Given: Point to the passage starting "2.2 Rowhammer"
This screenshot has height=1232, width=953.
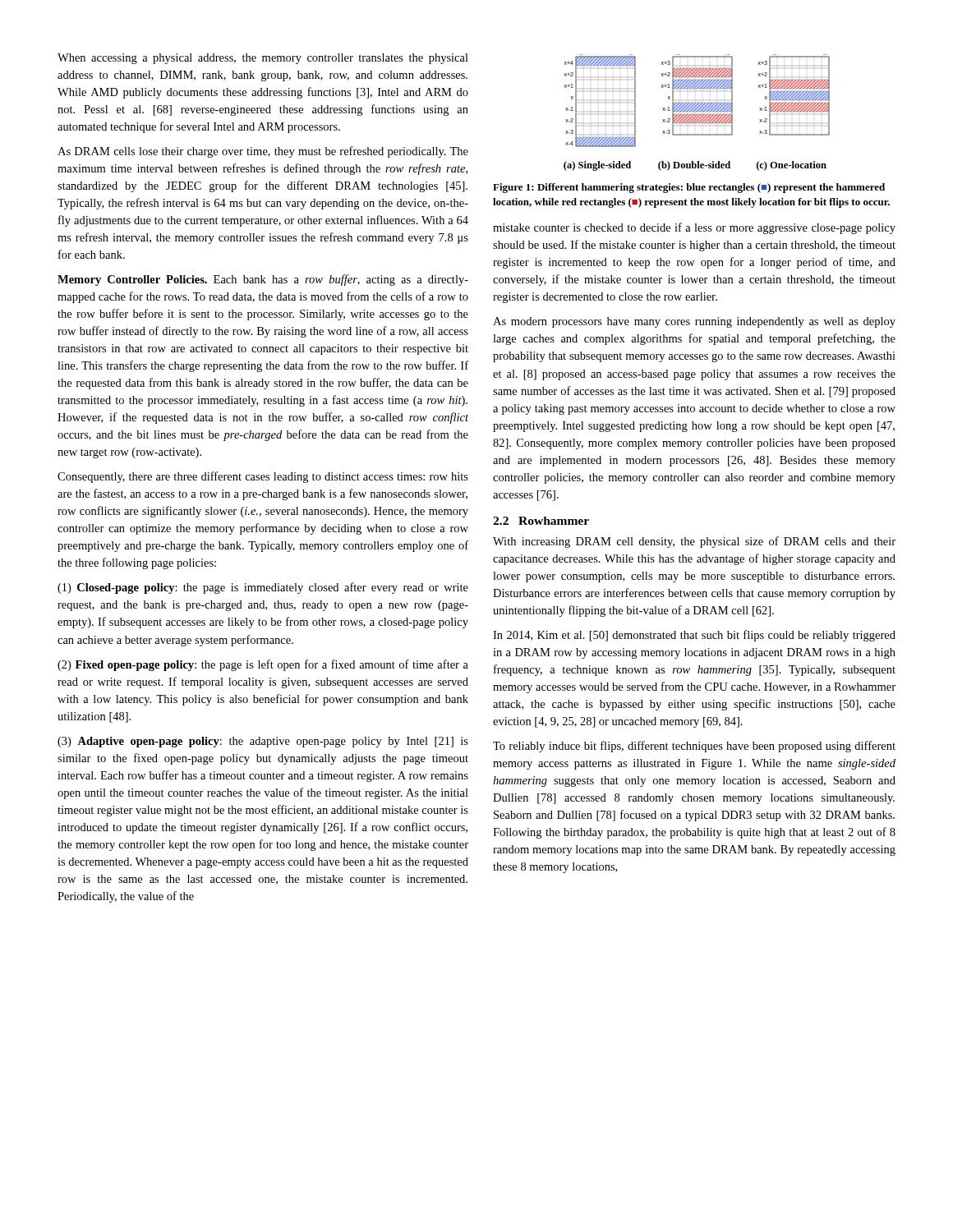Looking at the screenshot, I should 541,520.
